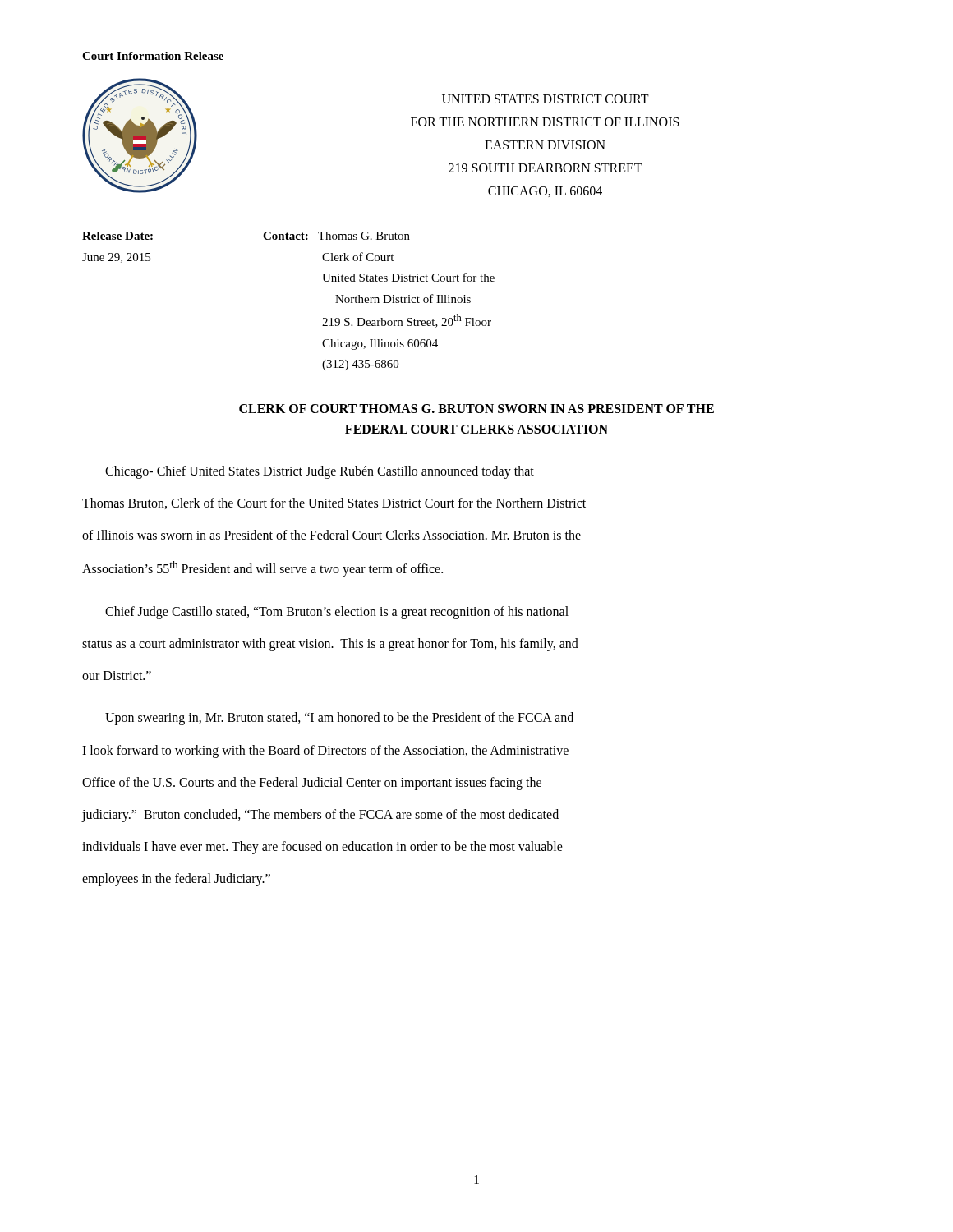Find the text that says "employees in the federal Judiciary.”"
The height and width of the screenshot is (1232, 953).
[x=176, y=879]
